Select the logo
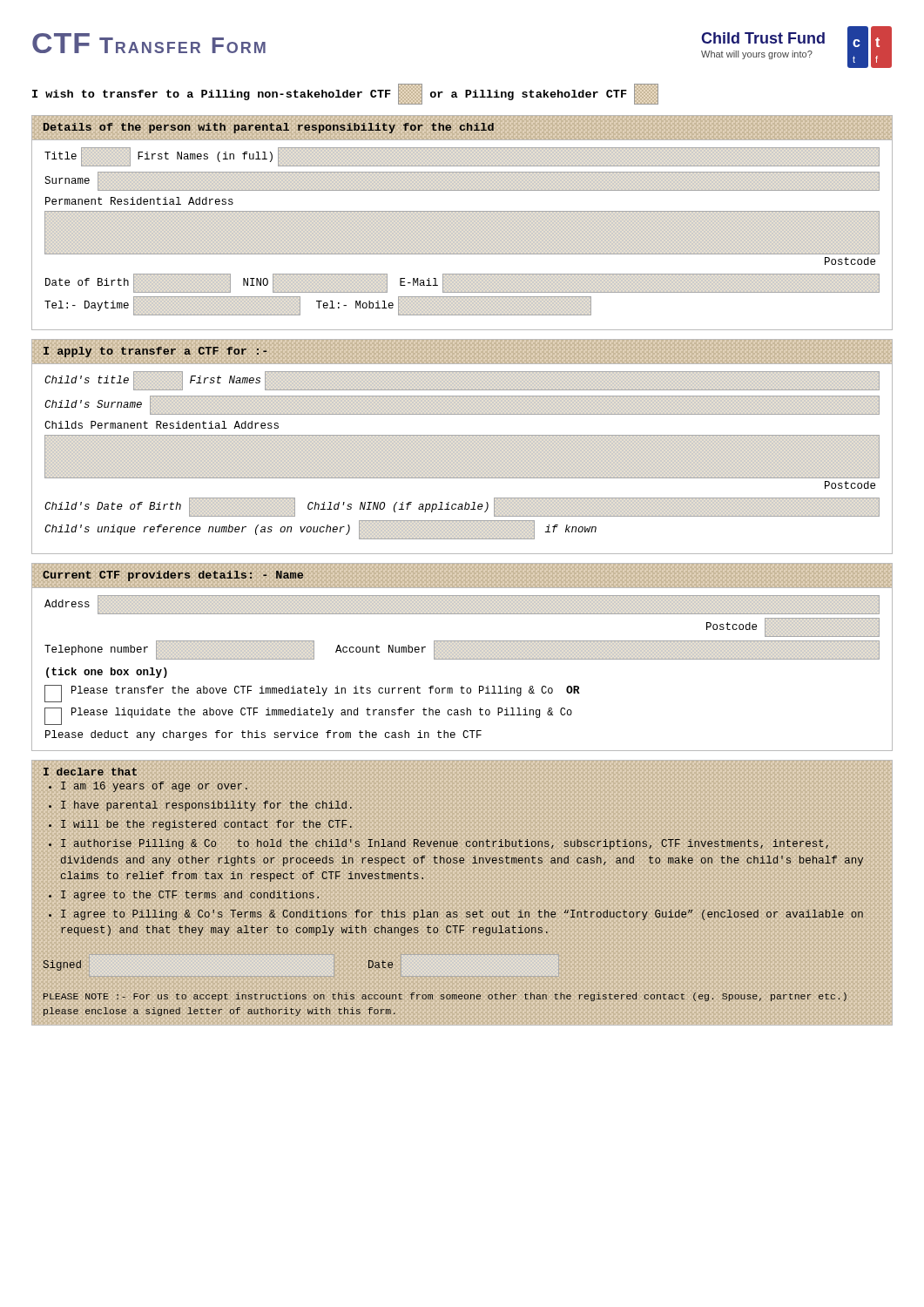Image resolution: width=924 pixels, height=1307 pixels. 797,51
